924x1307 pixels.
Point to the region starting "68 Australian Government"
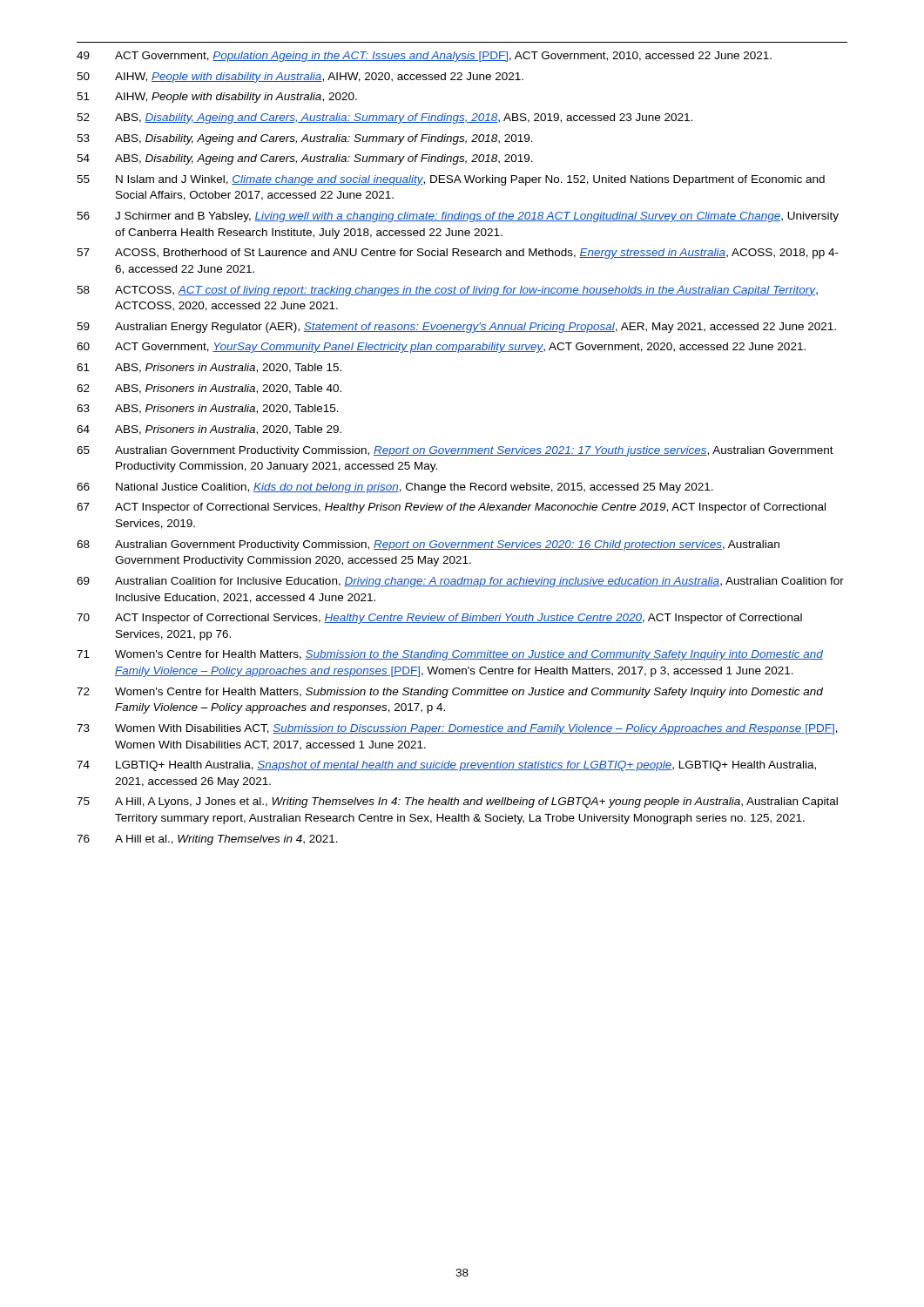[x=462, y=553]
